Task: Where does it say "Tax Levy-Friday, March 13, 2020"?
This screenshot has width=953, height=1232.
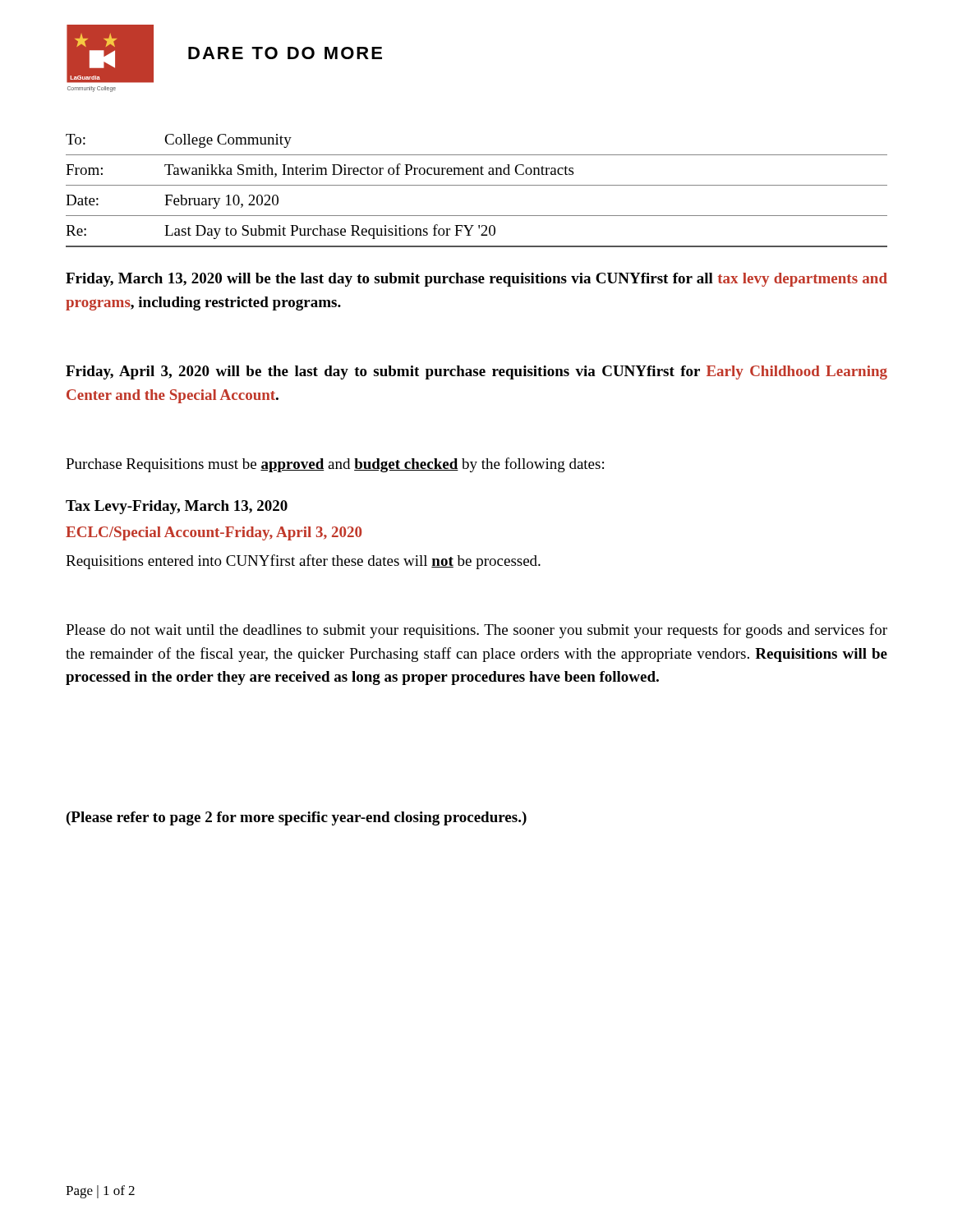Action: (177, 505)
